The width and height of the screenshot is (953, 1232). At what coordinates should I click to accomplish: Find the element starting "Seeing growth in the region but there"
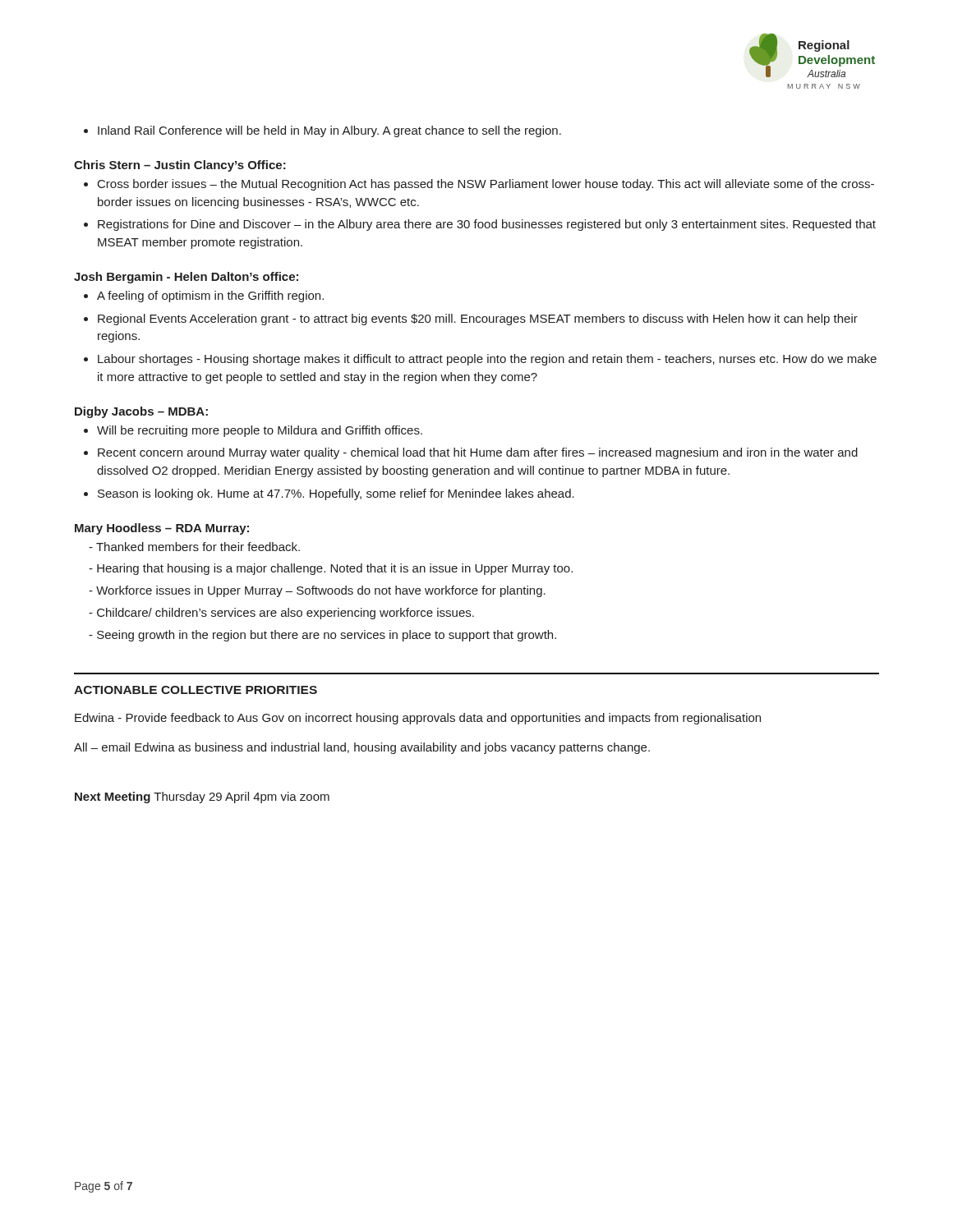476,634
